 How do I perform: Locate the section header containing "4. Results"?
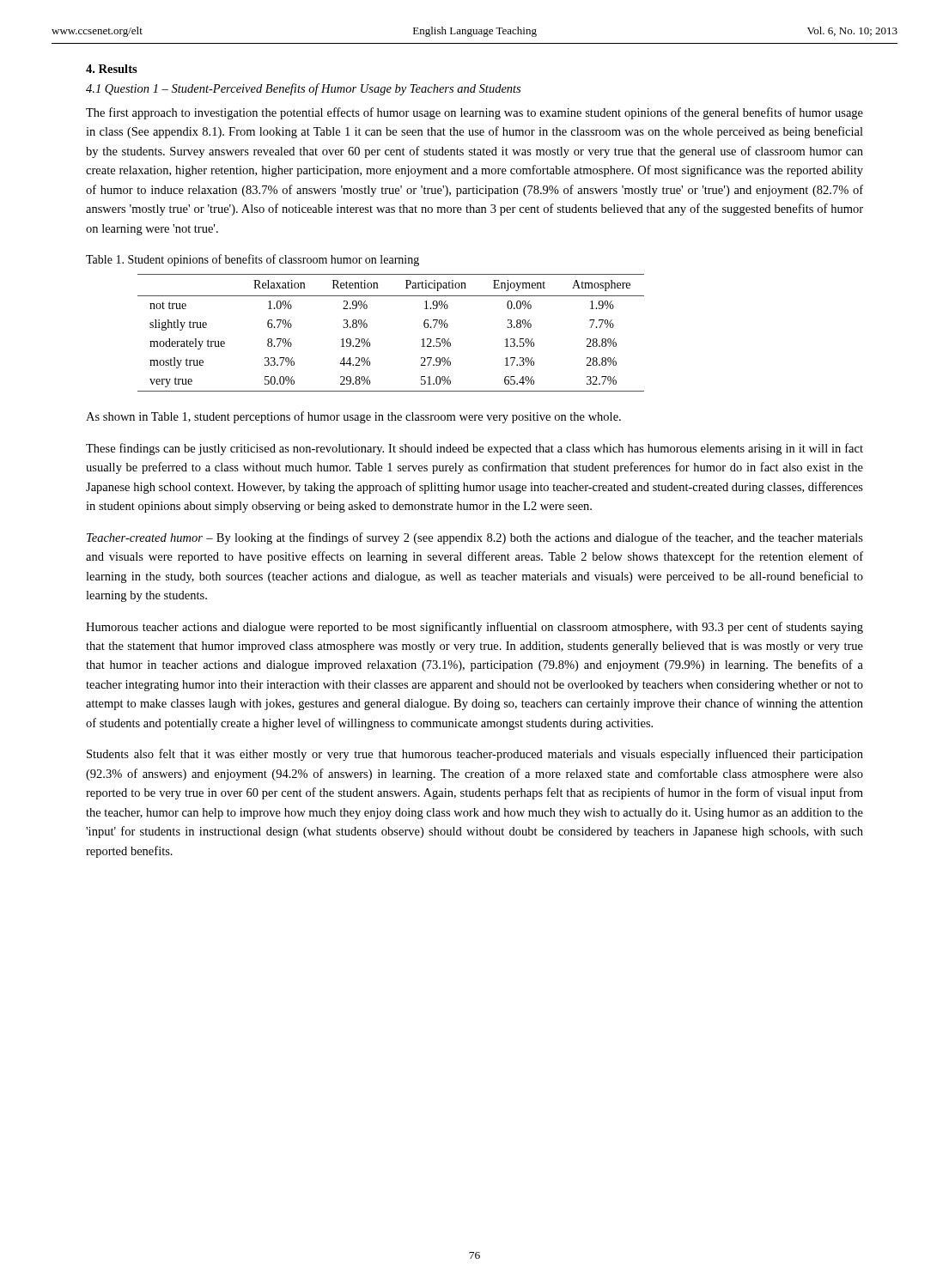[112, 69]
